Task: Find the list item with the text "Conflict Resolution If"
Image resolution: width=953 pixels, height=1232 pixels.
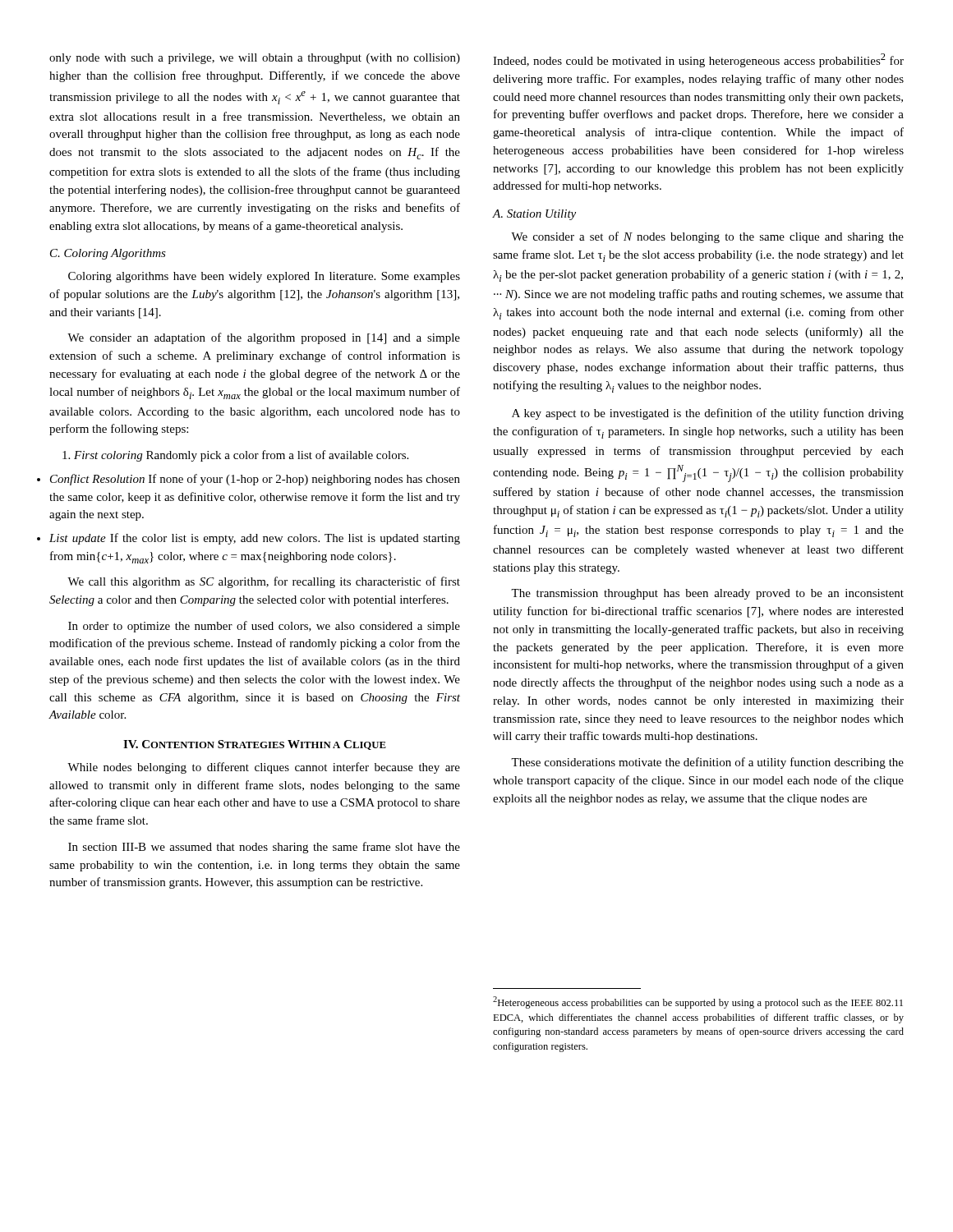Action: pos(255,497)
